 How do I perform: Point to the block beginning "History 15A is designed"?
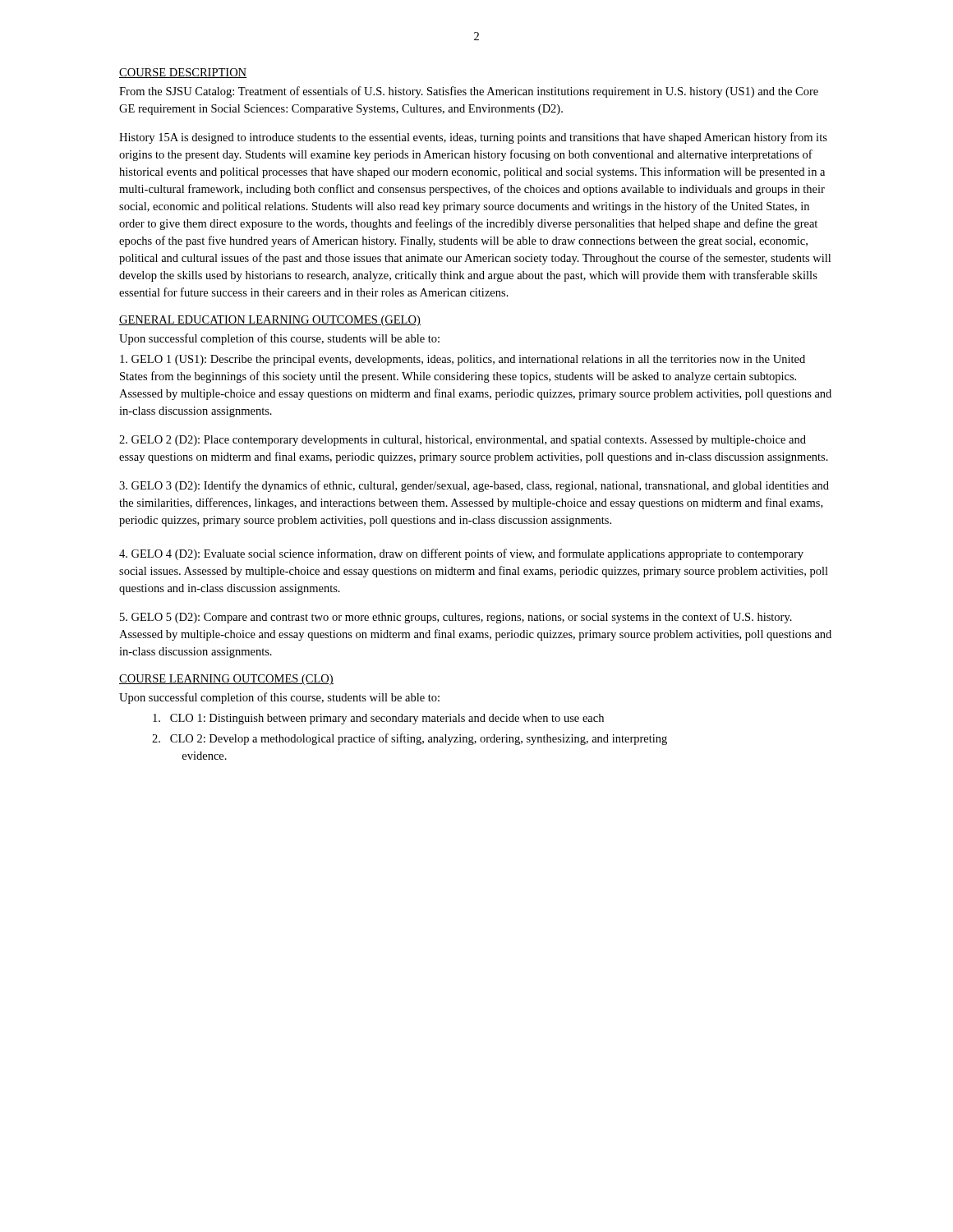475,215
